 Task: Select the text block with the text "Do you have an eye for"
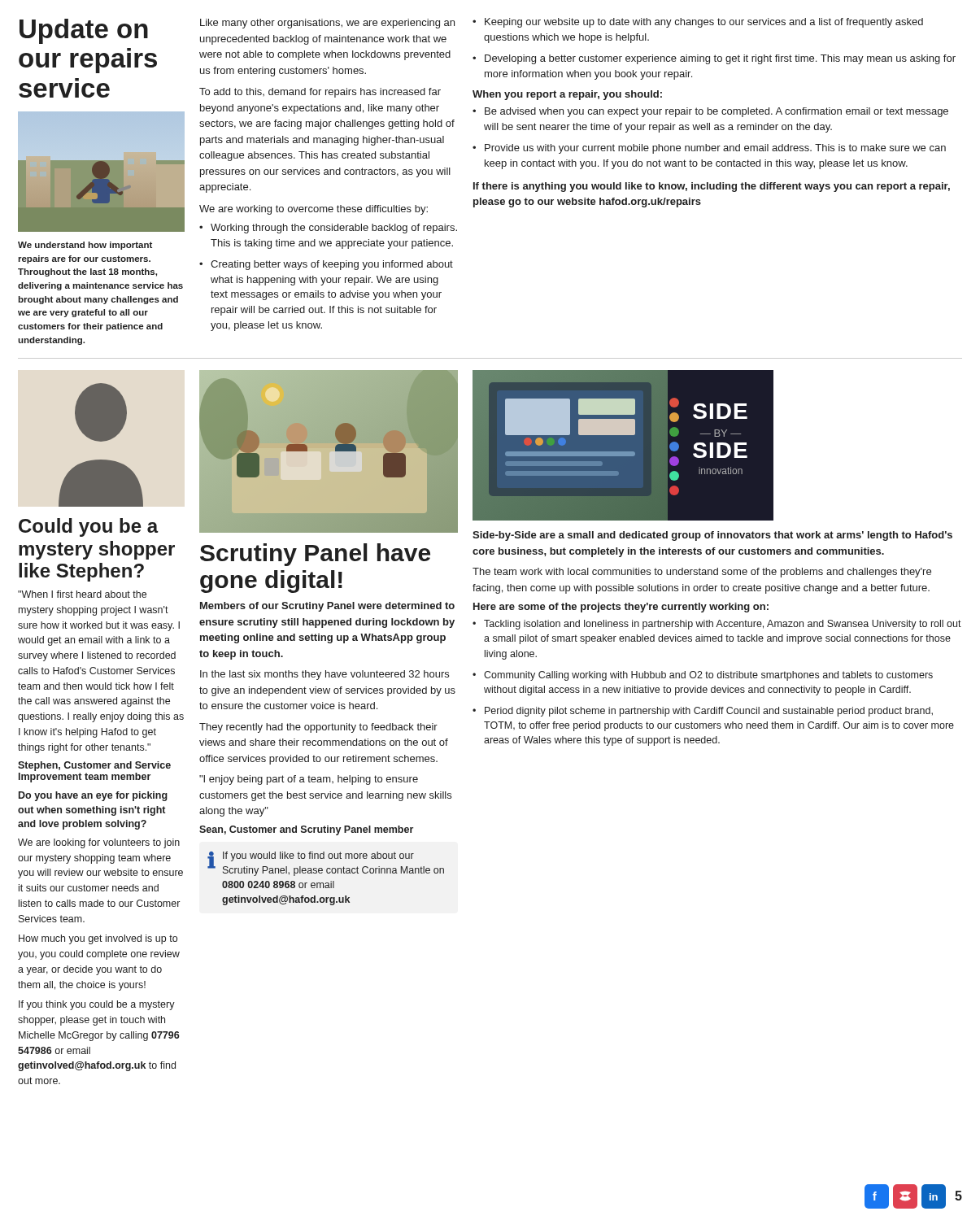[93, 810]
